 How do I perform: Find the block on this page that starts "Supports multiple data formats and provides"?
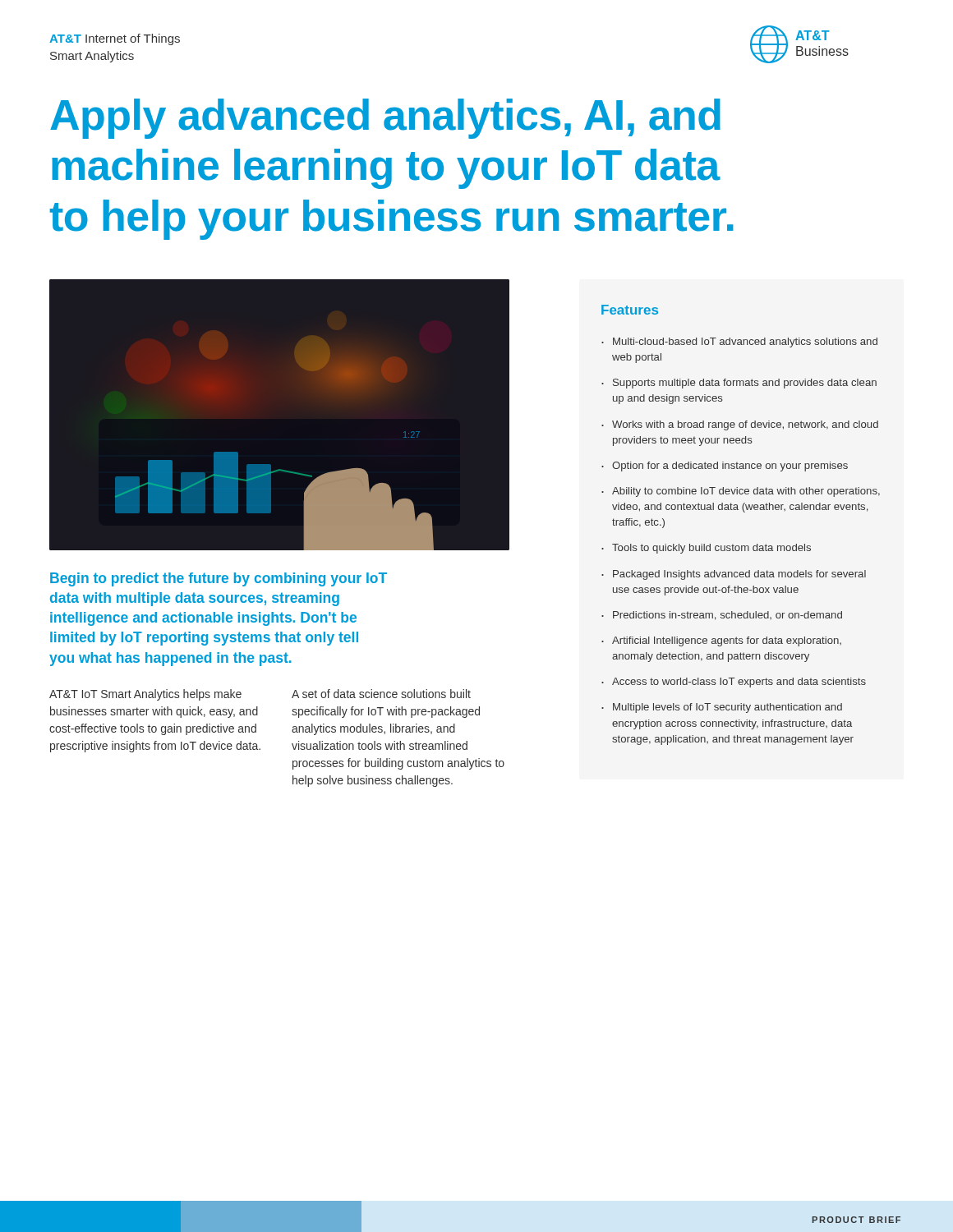pyautogui.click(x=745, y=390)
